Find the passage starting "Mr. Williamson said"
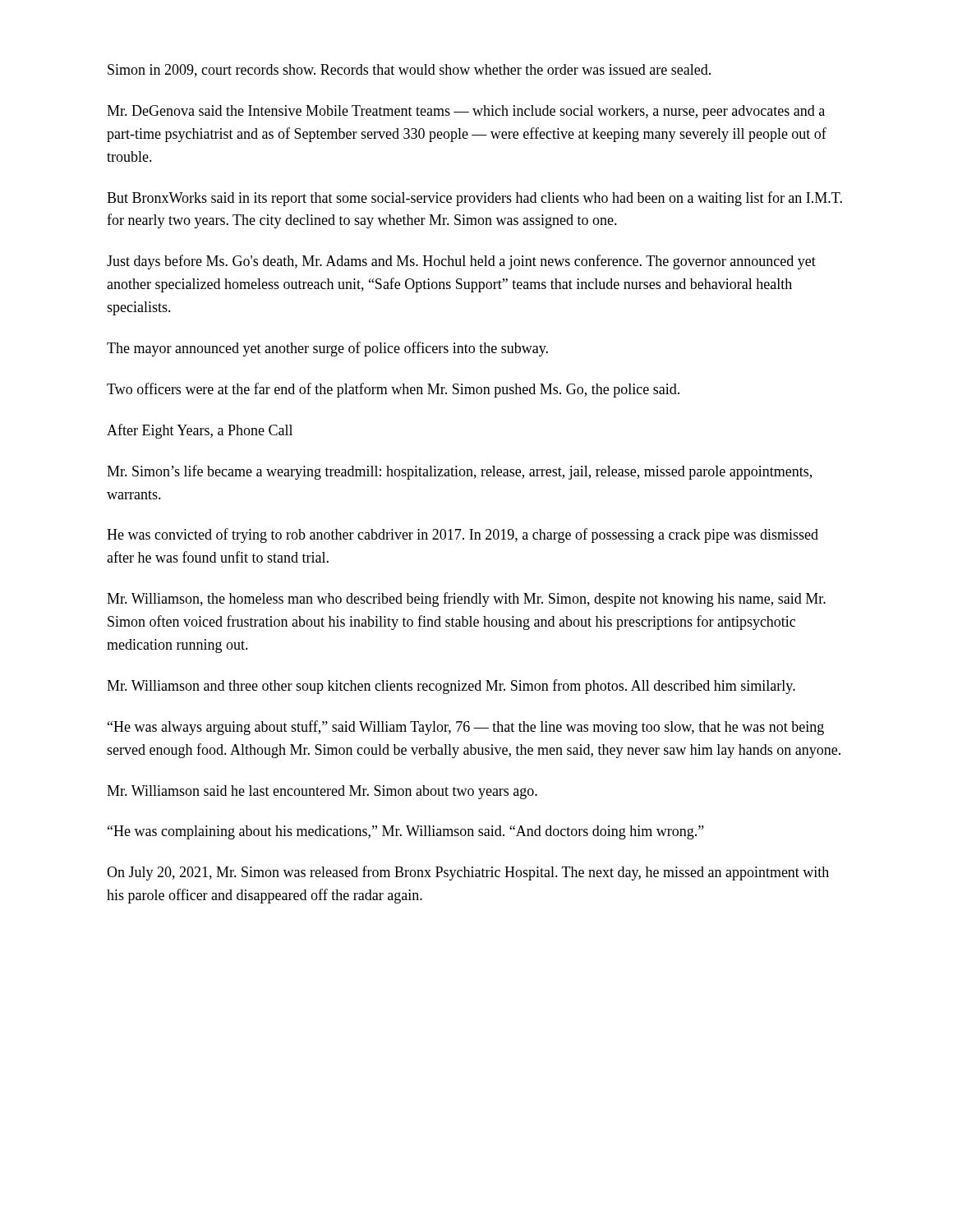The image size is (953, 1232). (322, 791)
